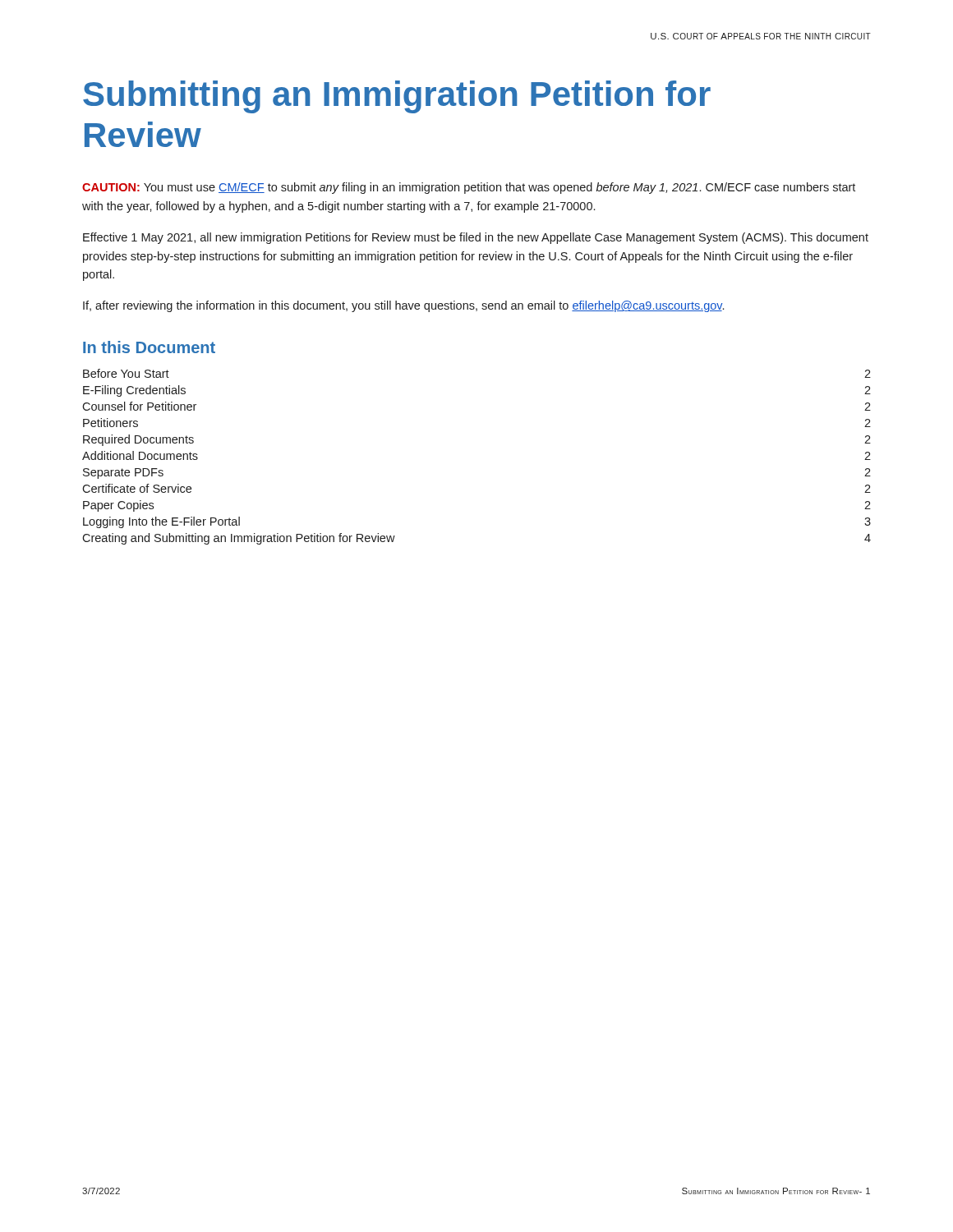
Task: Locate the block of text that opens with "If, after reviewing the information in this"
Action: tap(404, 306)
